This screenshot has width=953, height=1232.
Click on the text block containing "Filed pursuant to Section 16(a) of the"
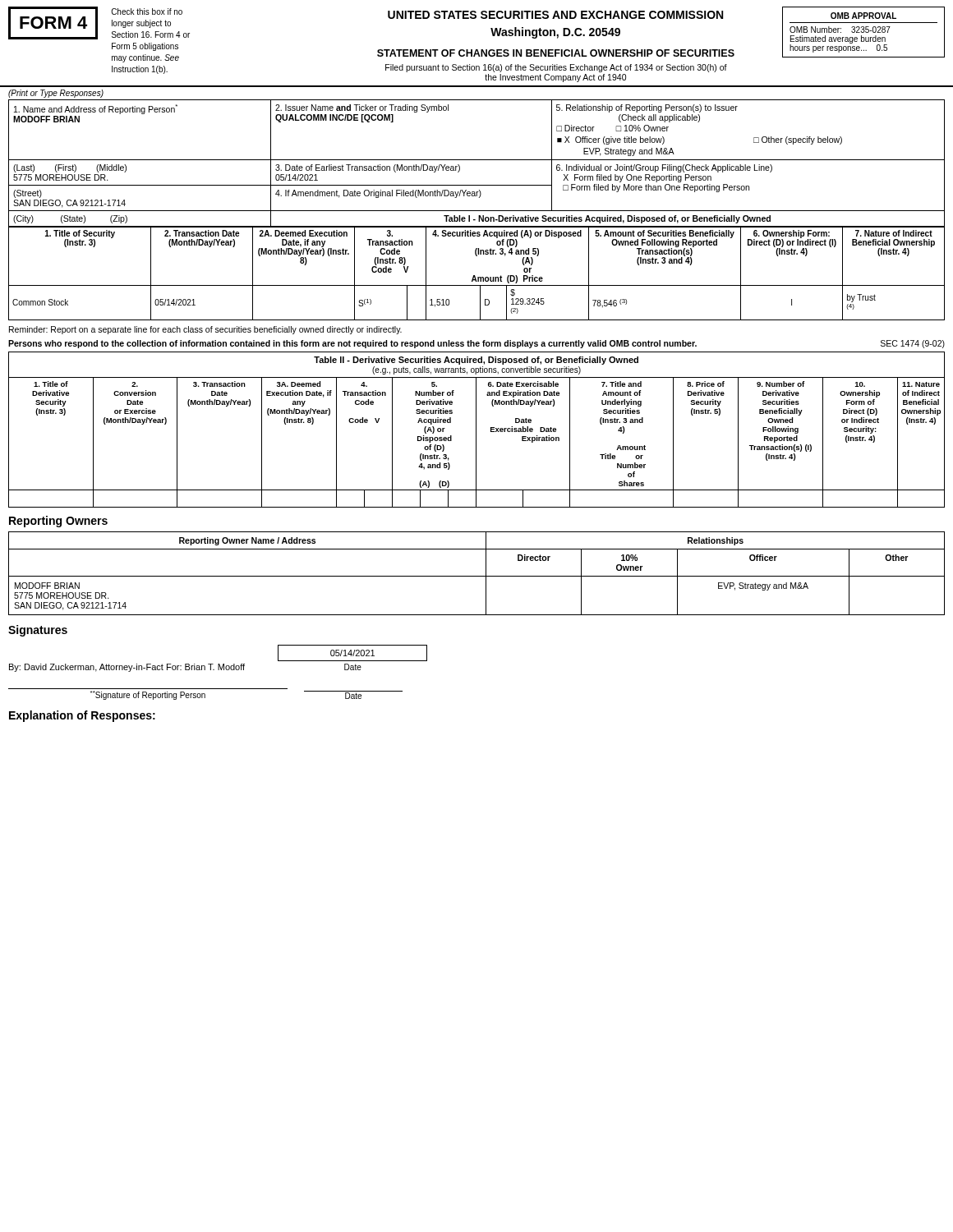click(x=556, y=72)
